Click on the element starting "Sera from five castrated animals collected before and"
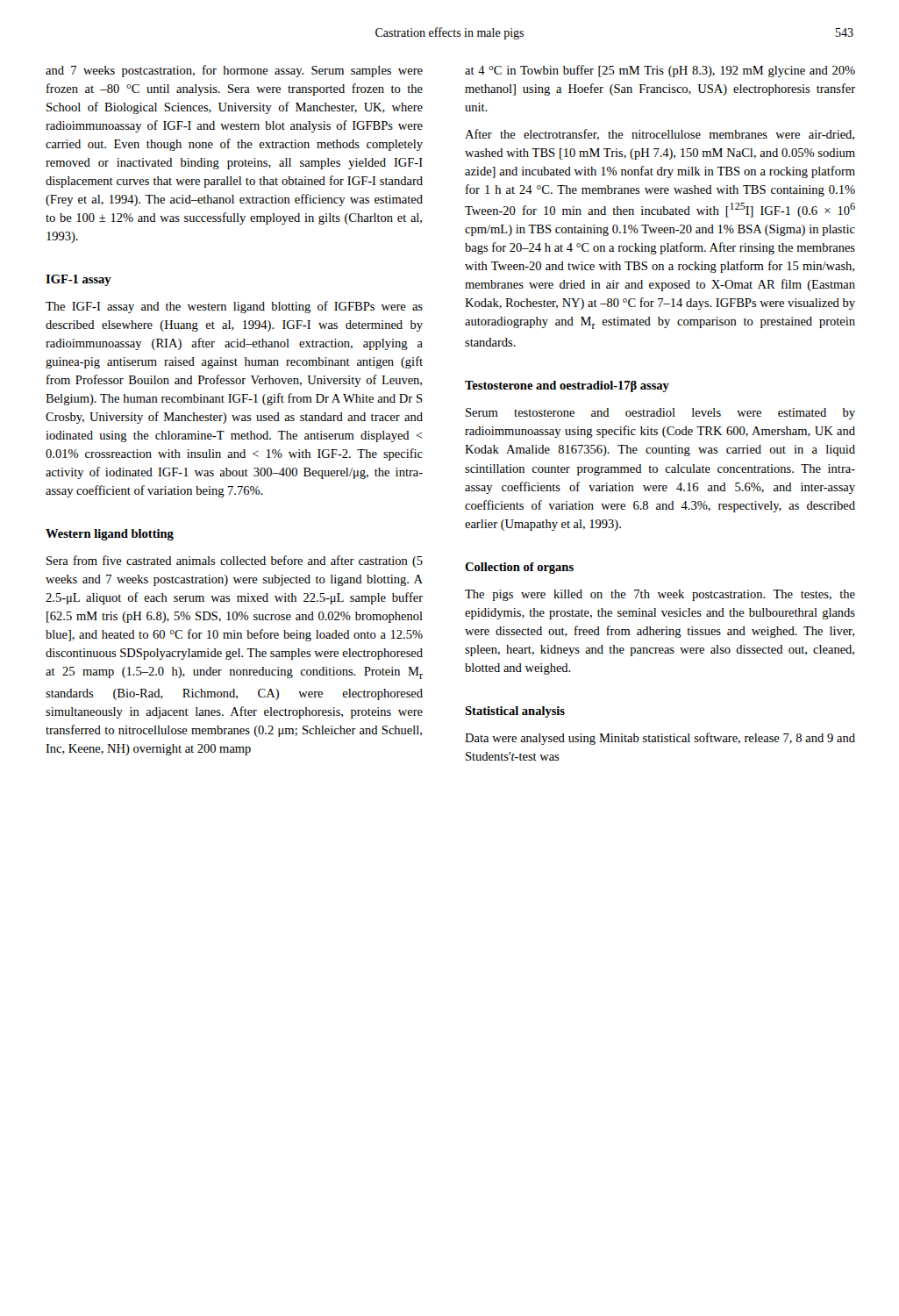 [234, 655]
